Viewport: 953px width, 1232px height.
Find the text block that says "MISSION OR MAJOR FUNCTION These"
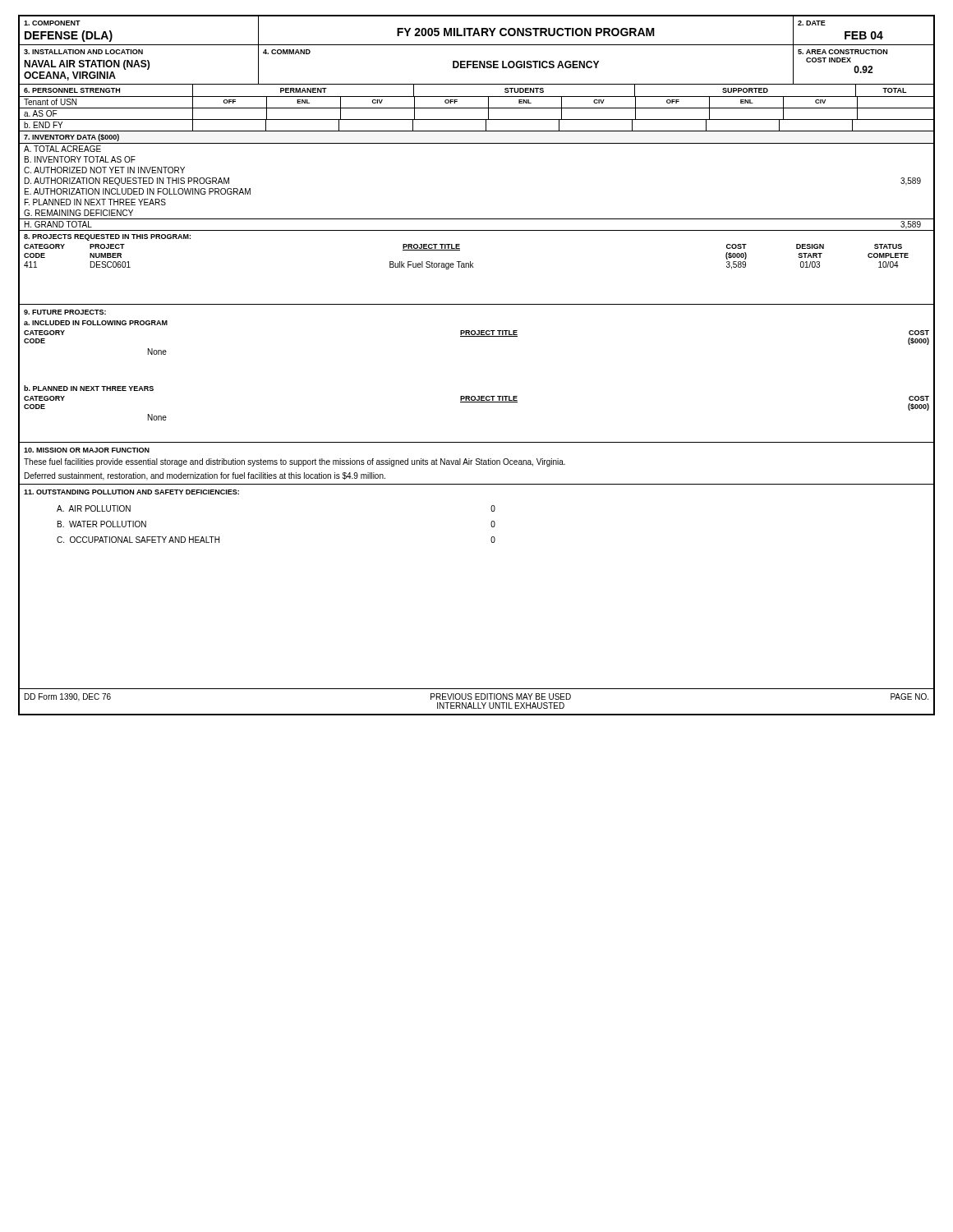tap(476, 463)
